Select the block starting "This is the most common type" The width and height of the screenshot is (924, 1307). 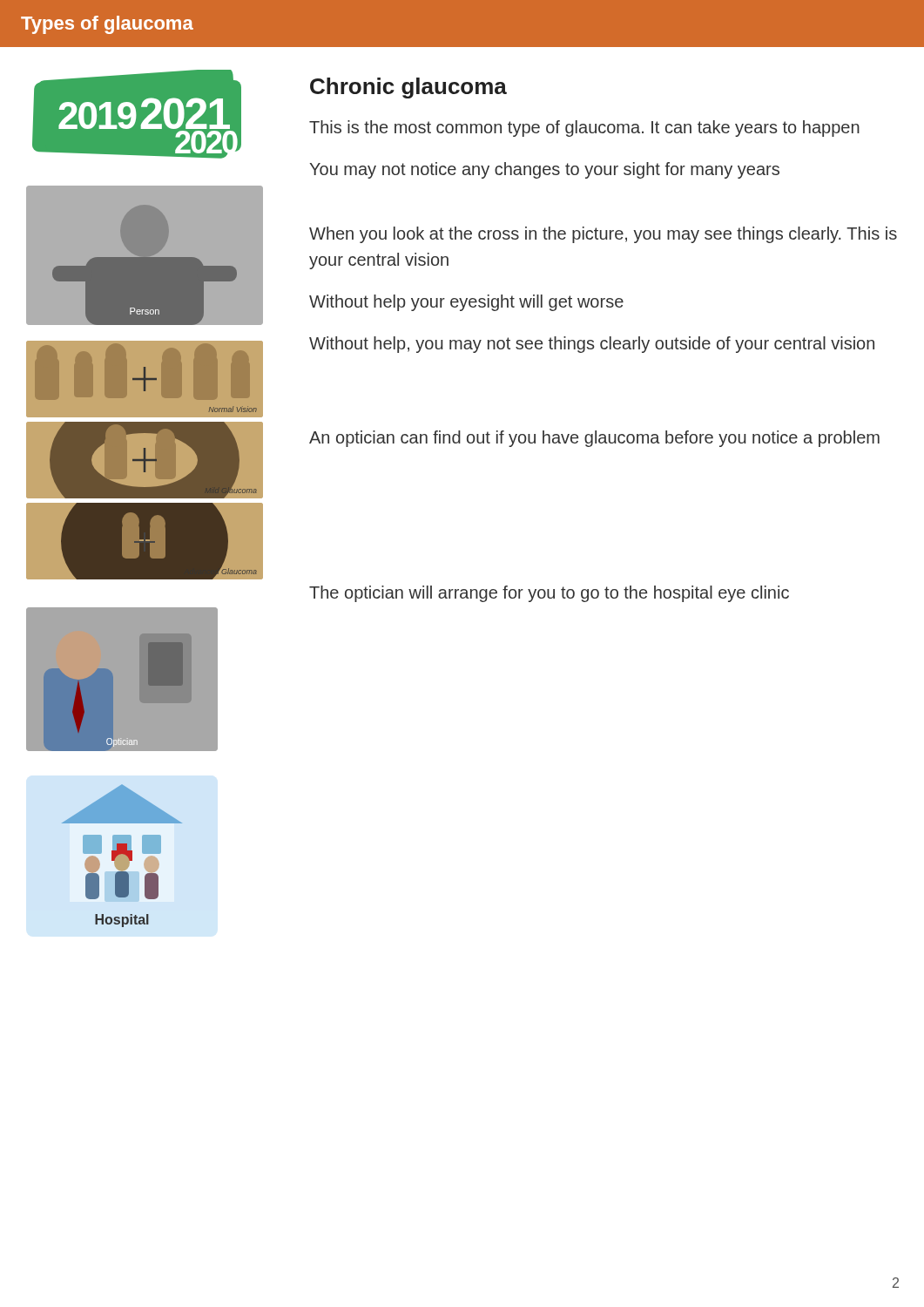click(x=585, y=127)
